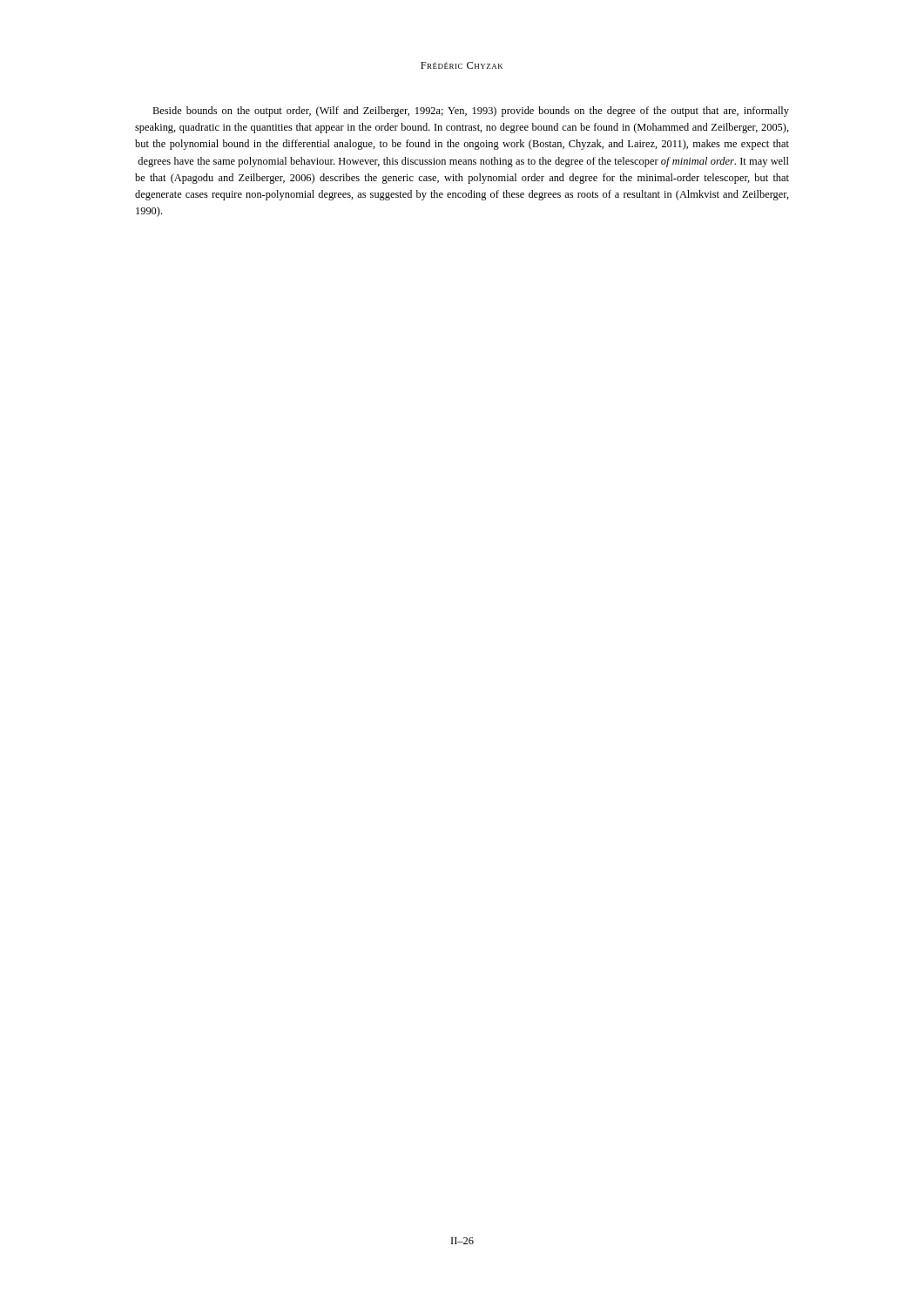Navigate to the passage starting "Beside bounds on the output order, (Wilf and"
Viewport: 924px width, 1307px height.
pos(462,161)
